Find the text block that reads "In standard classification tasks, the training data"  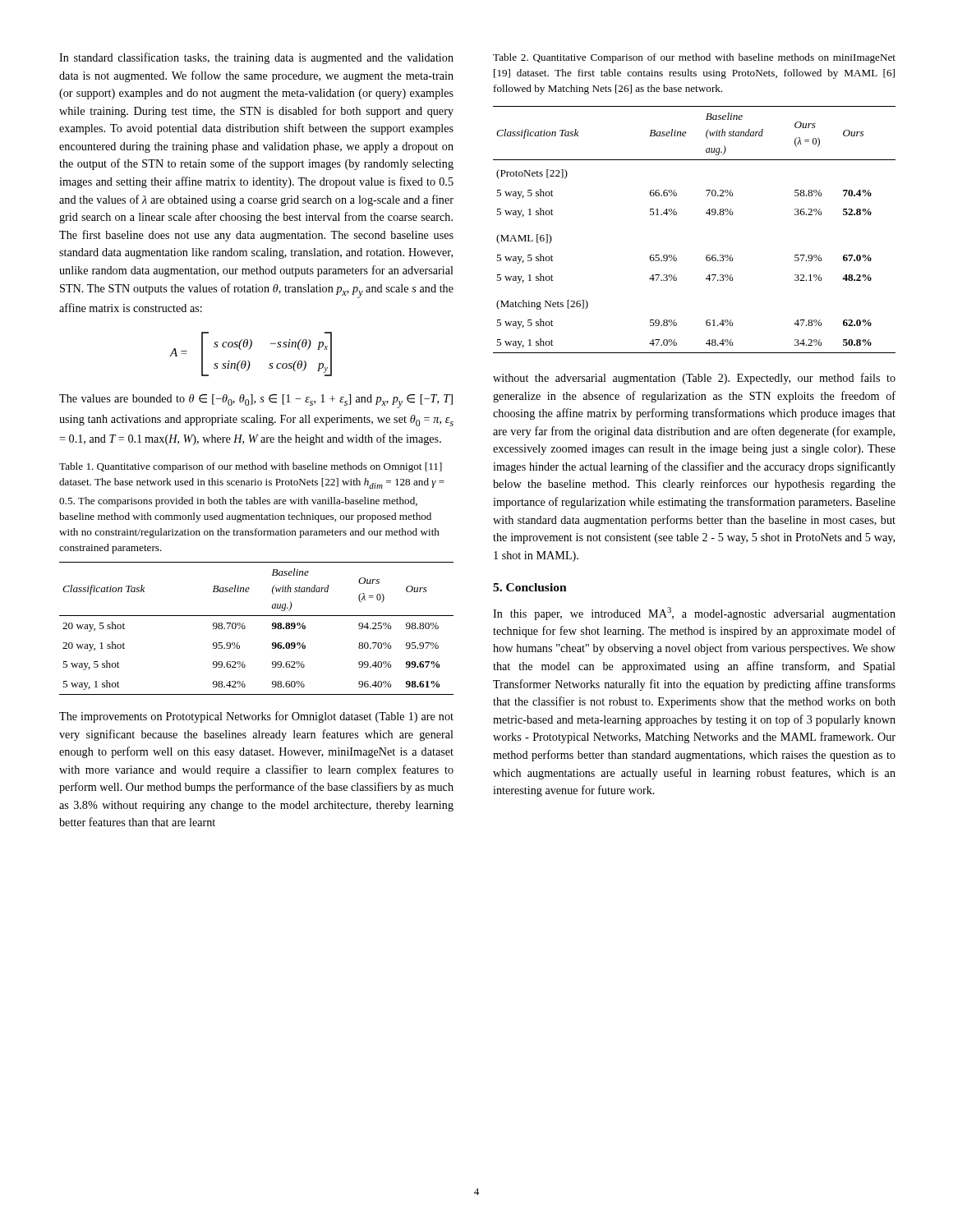pyautogui.click(x=256, y=183)
